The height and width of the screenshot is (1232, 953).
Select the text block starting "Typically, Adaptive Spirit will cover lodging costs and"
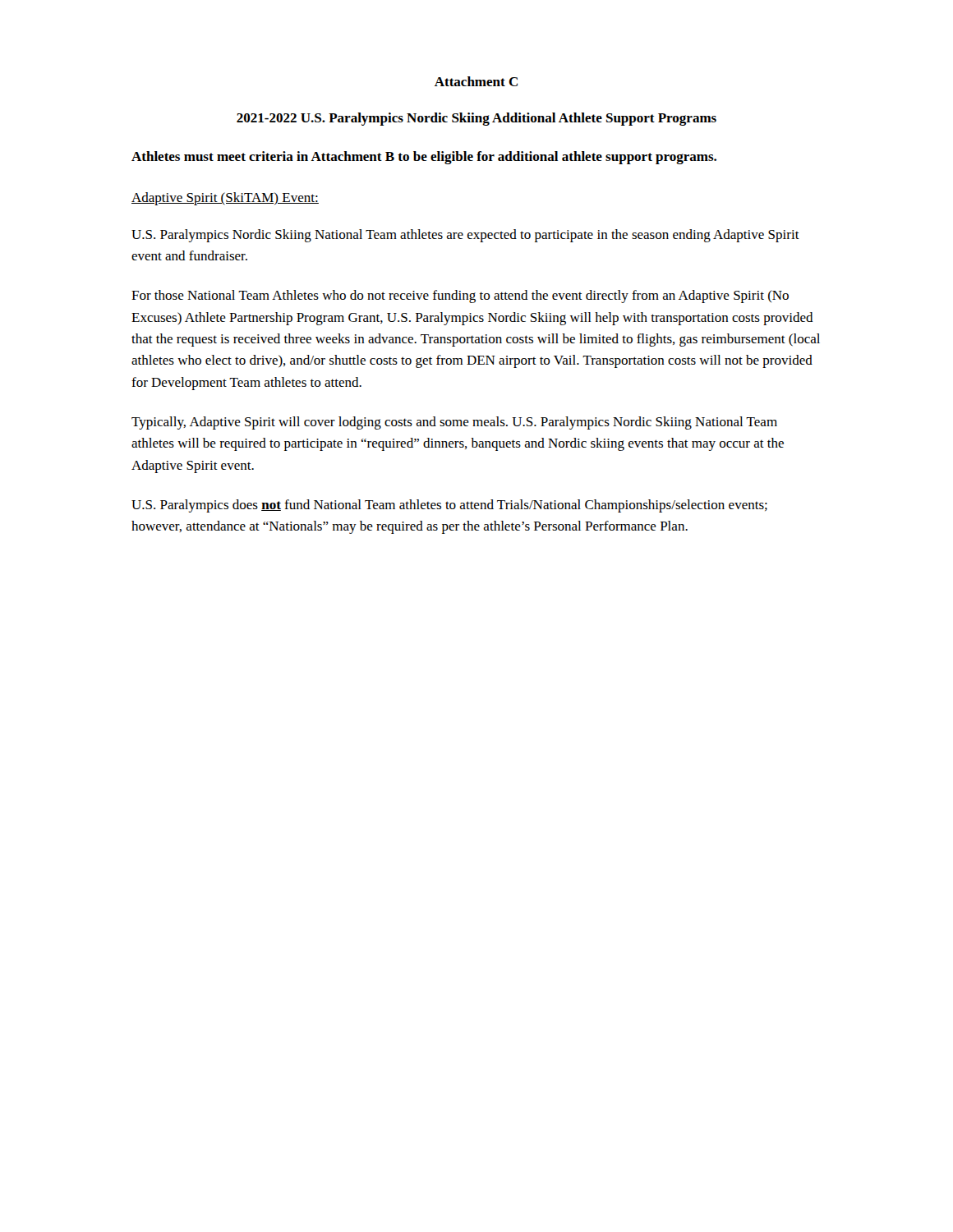point(458,444)
